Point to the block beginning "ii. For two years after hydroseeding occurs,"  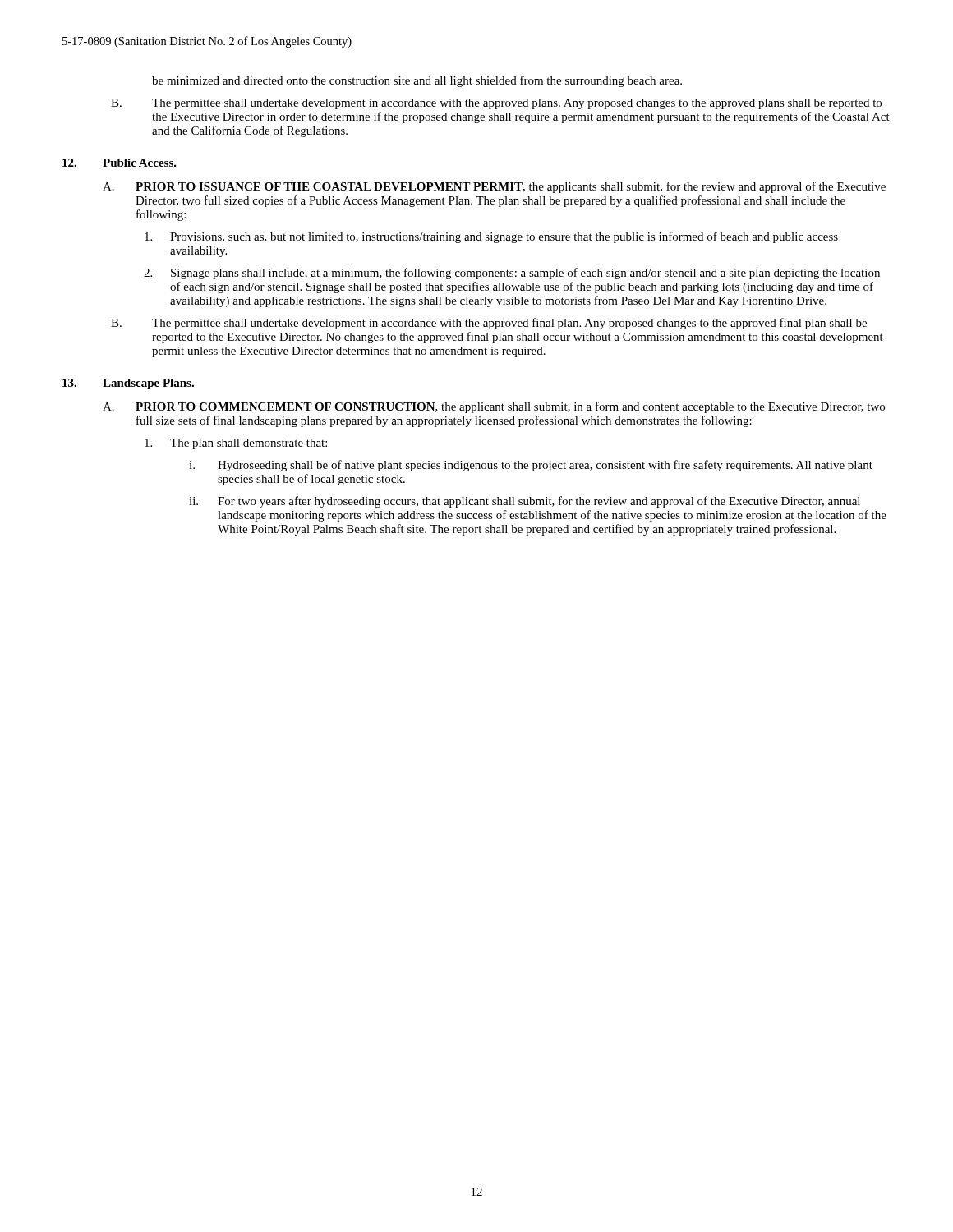540,515
